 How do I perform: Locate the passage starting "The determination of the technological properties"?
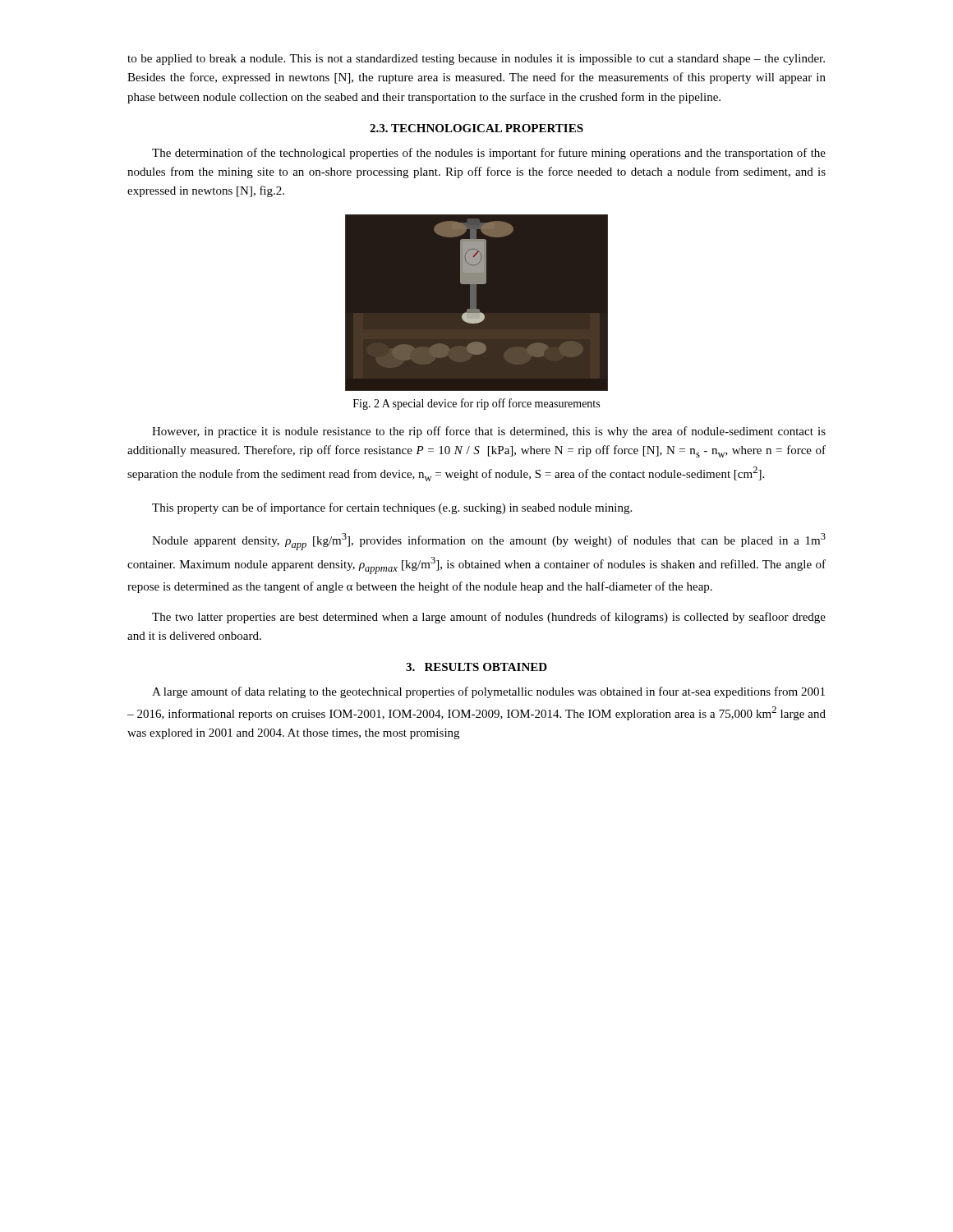[x=476, y=172]
